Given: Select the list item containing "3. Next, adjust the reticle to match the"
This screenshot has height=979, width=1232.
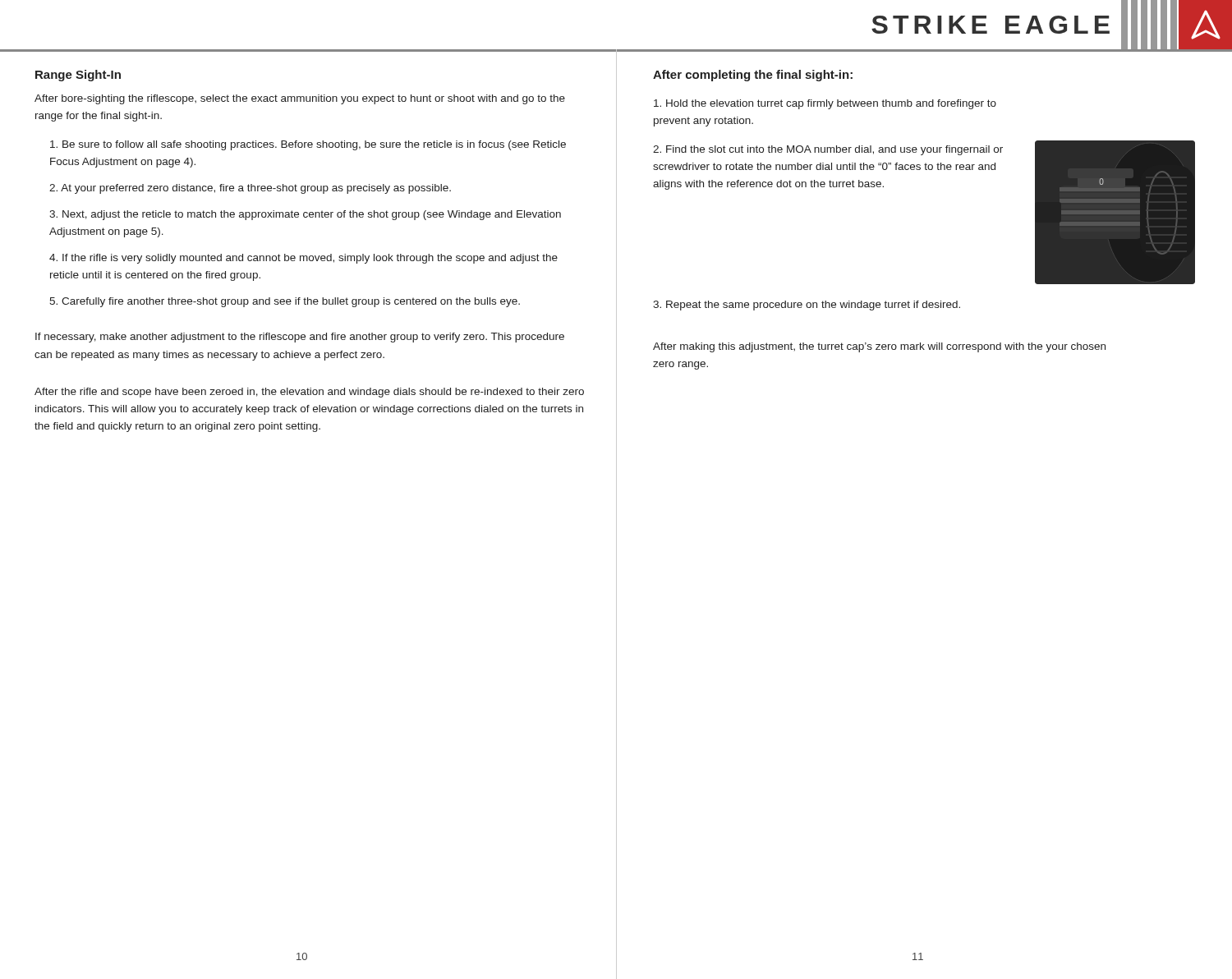Looking at the screenshot, I should point(305,223).
